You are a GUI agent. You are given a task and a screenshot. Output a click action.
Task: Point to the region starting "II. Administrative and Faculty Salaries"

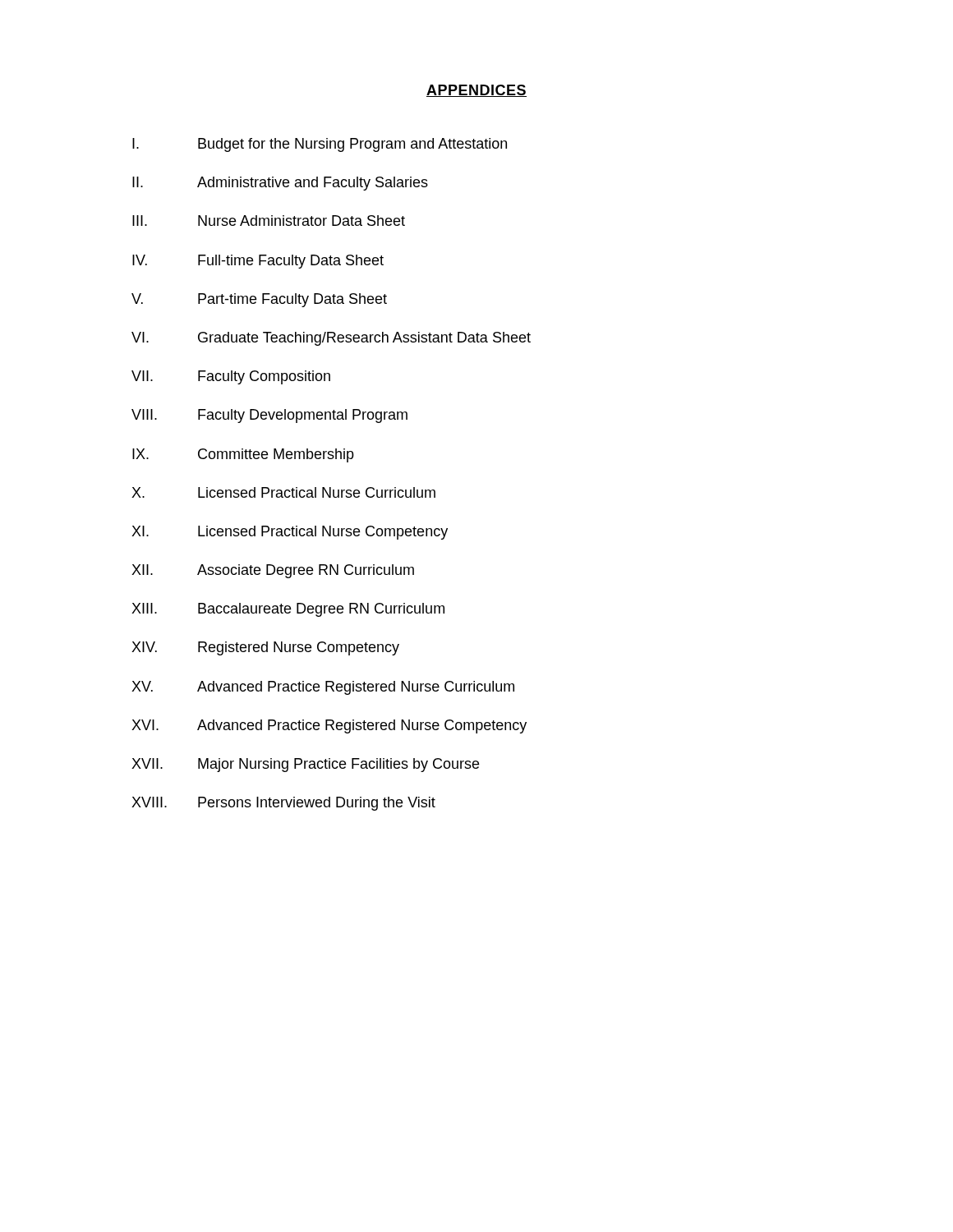280,183
